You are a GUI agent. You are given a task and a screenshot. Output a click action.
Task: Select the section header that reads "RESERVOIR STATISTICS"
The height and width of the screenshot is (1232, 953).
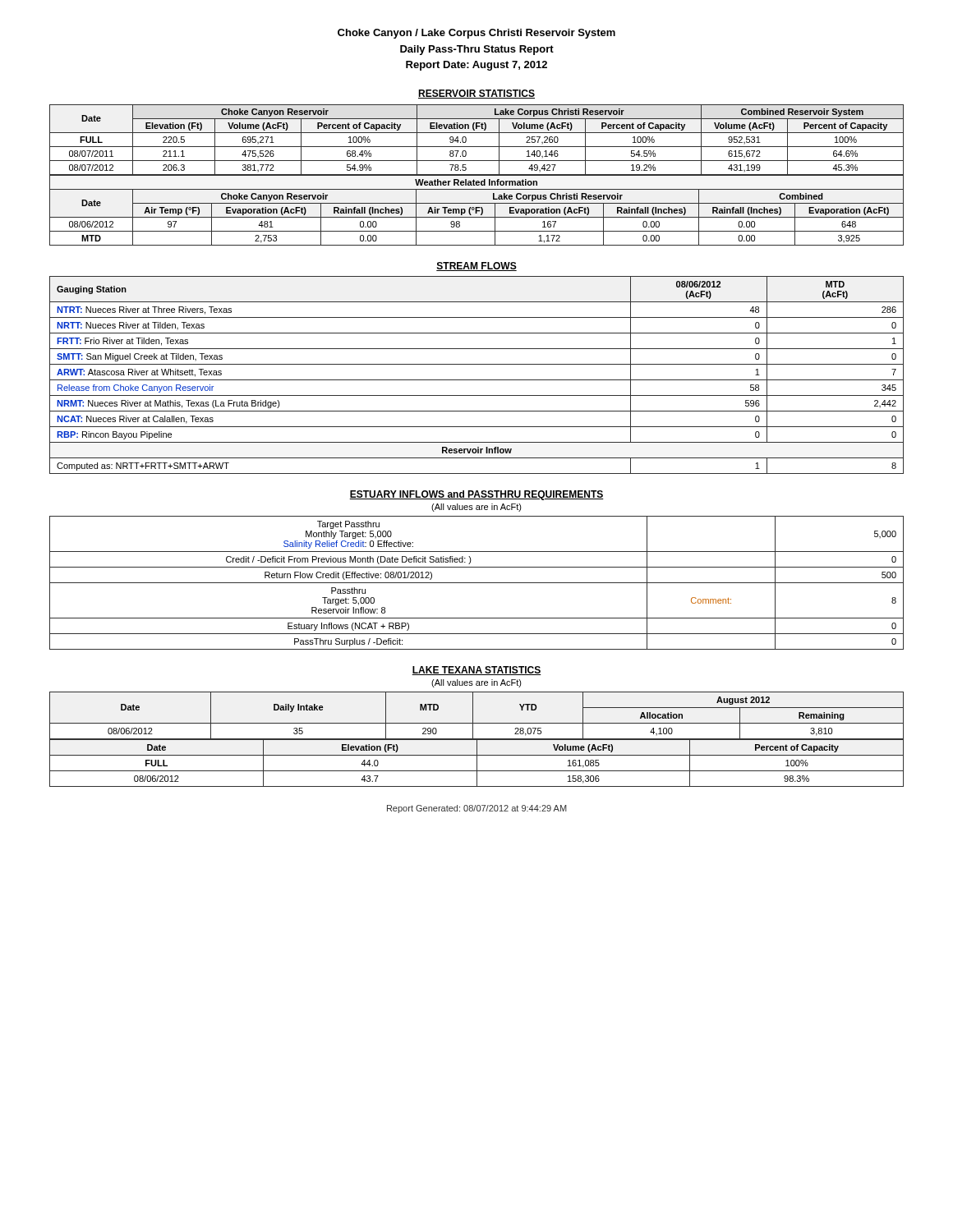click(x=476, y=93)
